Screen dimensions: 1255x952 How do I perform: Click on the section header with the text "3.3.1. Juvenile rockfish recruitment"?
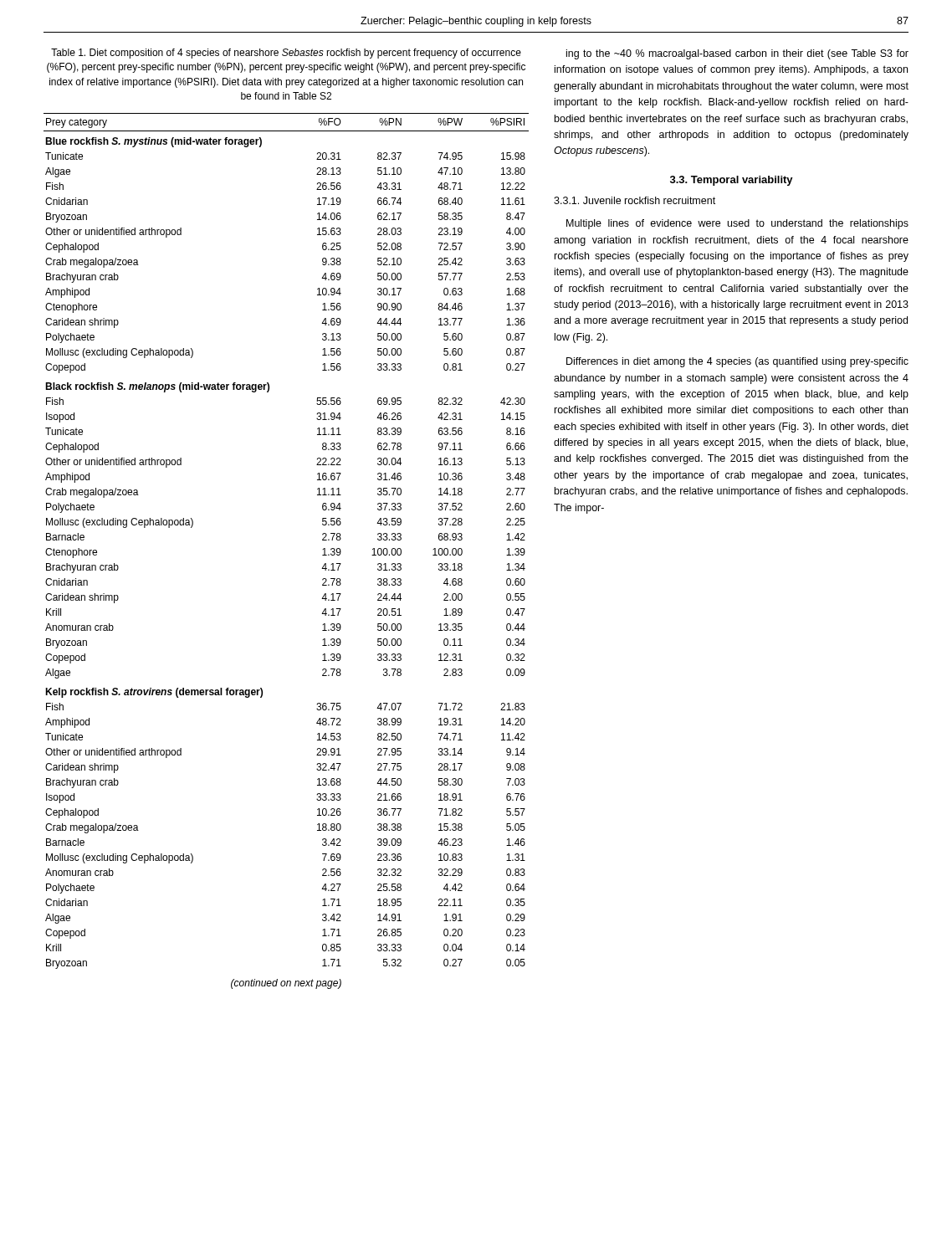[x=635, y=201]
